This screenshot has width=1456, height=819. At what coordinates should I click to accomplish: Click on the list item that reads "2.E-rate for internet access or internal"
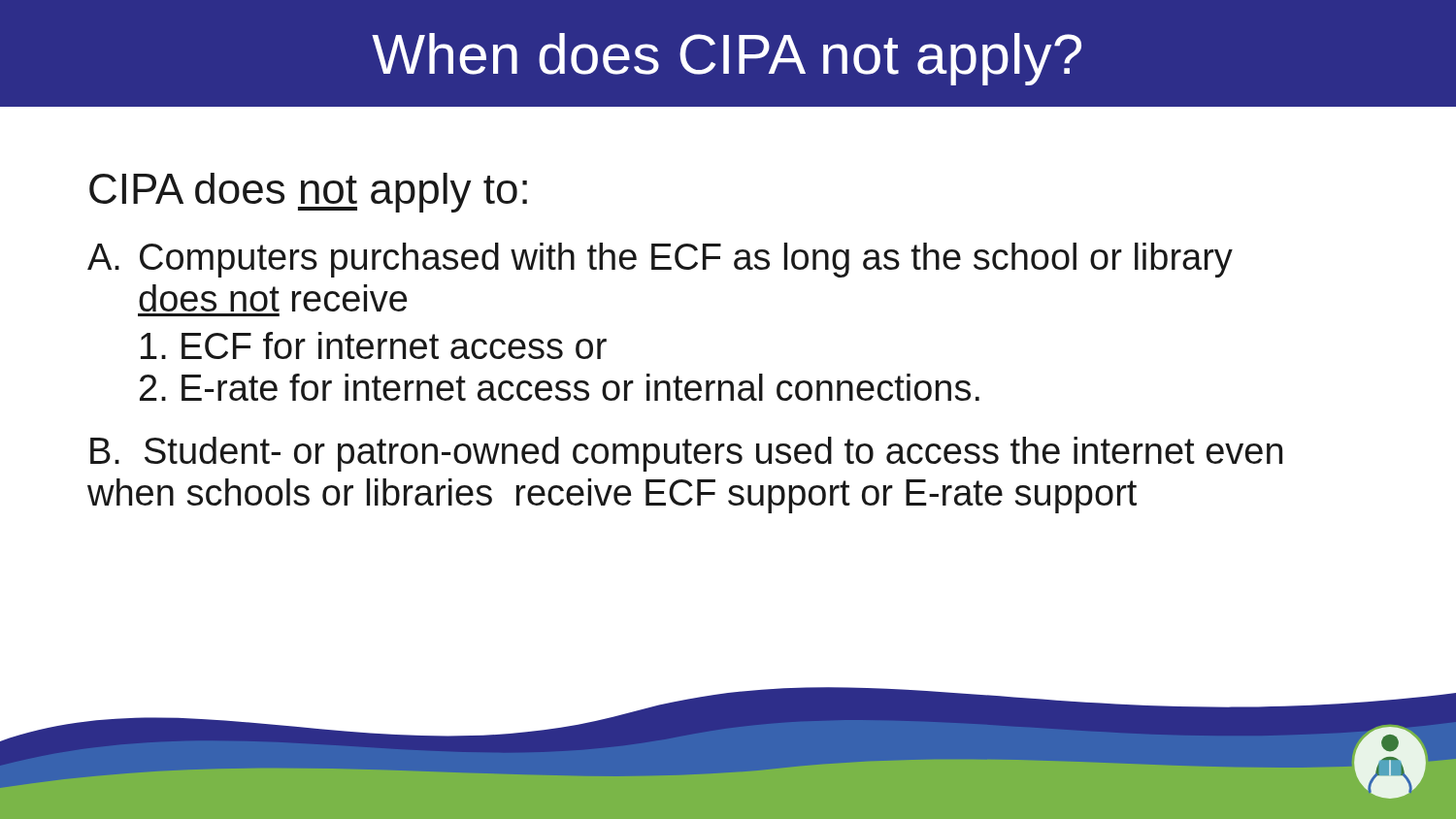(560, 389)
